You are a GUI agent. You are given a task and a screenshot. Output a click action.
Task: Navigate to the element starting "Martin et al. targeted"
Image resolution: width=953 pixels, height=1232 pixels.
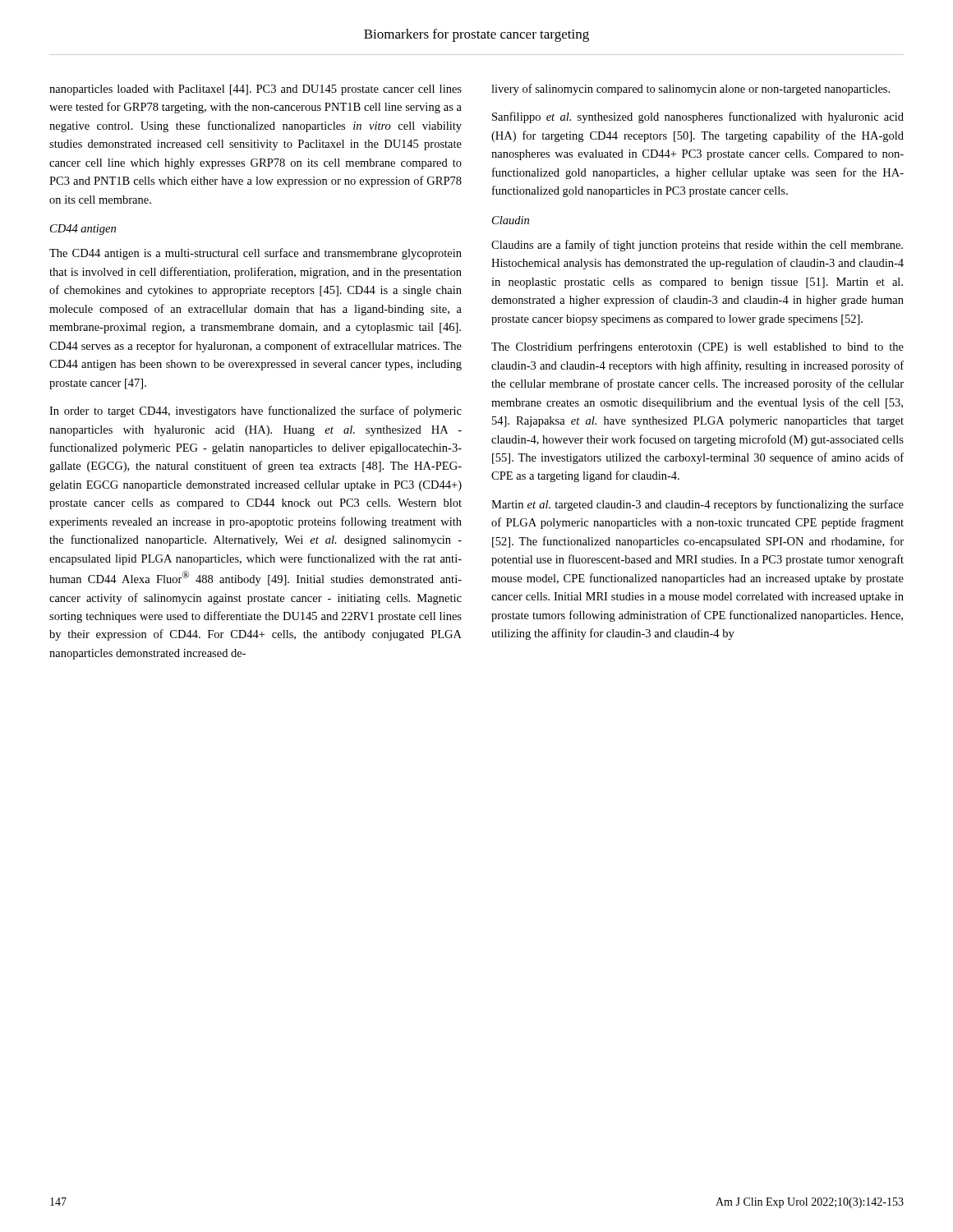pos(698,569)
